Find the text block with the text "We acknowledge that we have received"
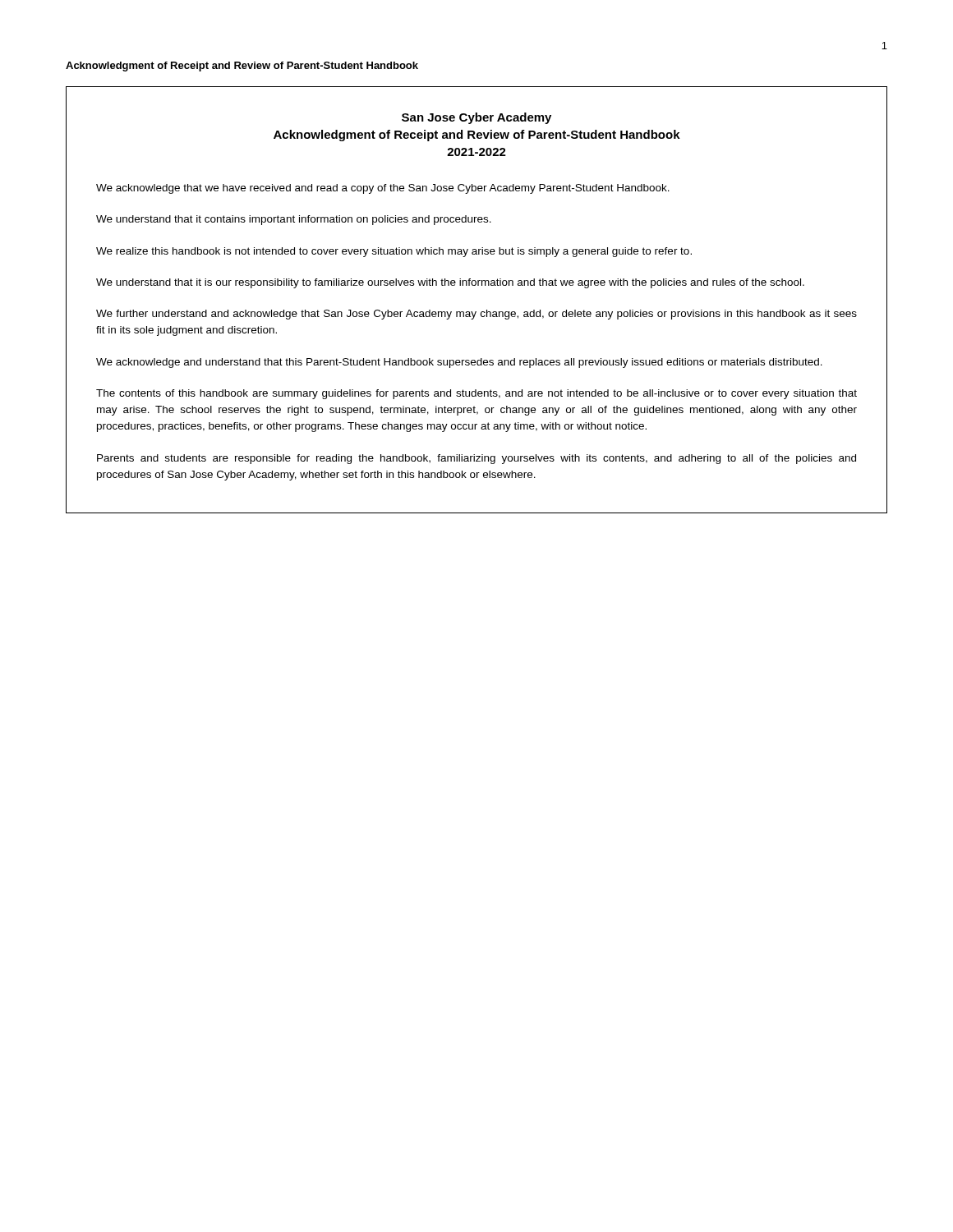The width and height of the screenshot is (953, 1232). click(383, 188)
